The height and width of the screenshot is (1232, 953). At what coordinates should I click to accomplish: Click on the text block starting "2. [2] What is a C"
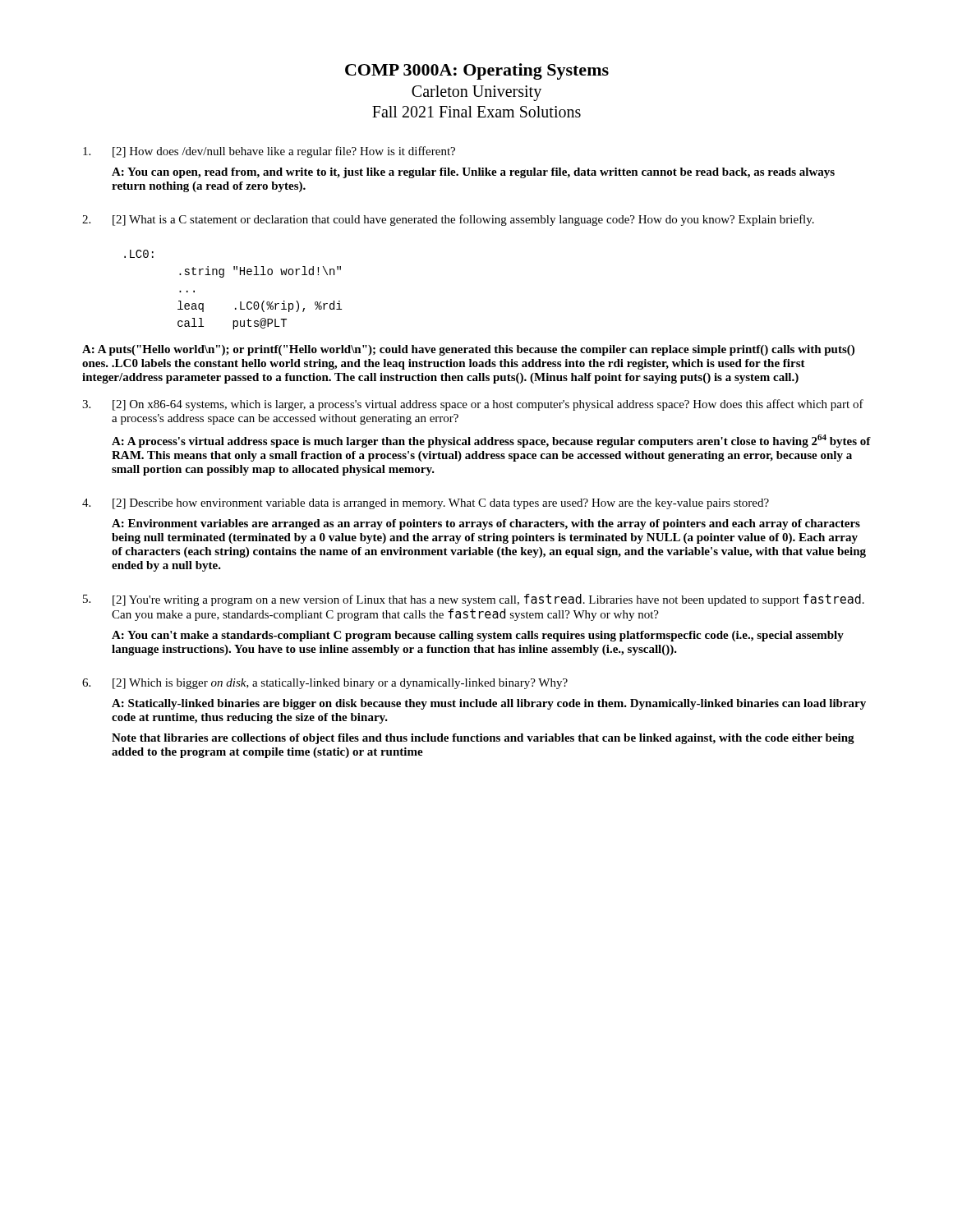(x=476, y=223)
